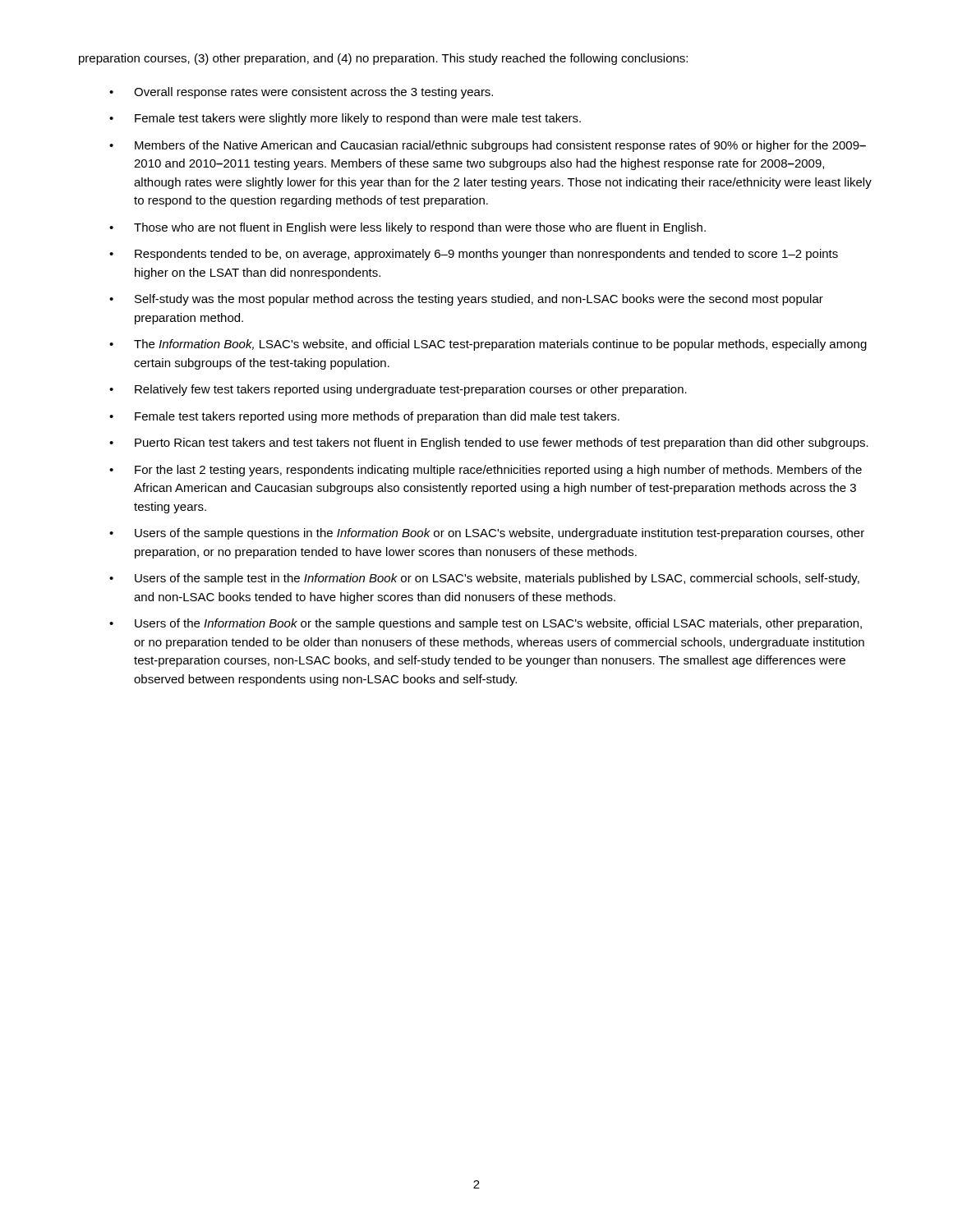Select the text starting "• Overall response rates"

pos(302,92)
